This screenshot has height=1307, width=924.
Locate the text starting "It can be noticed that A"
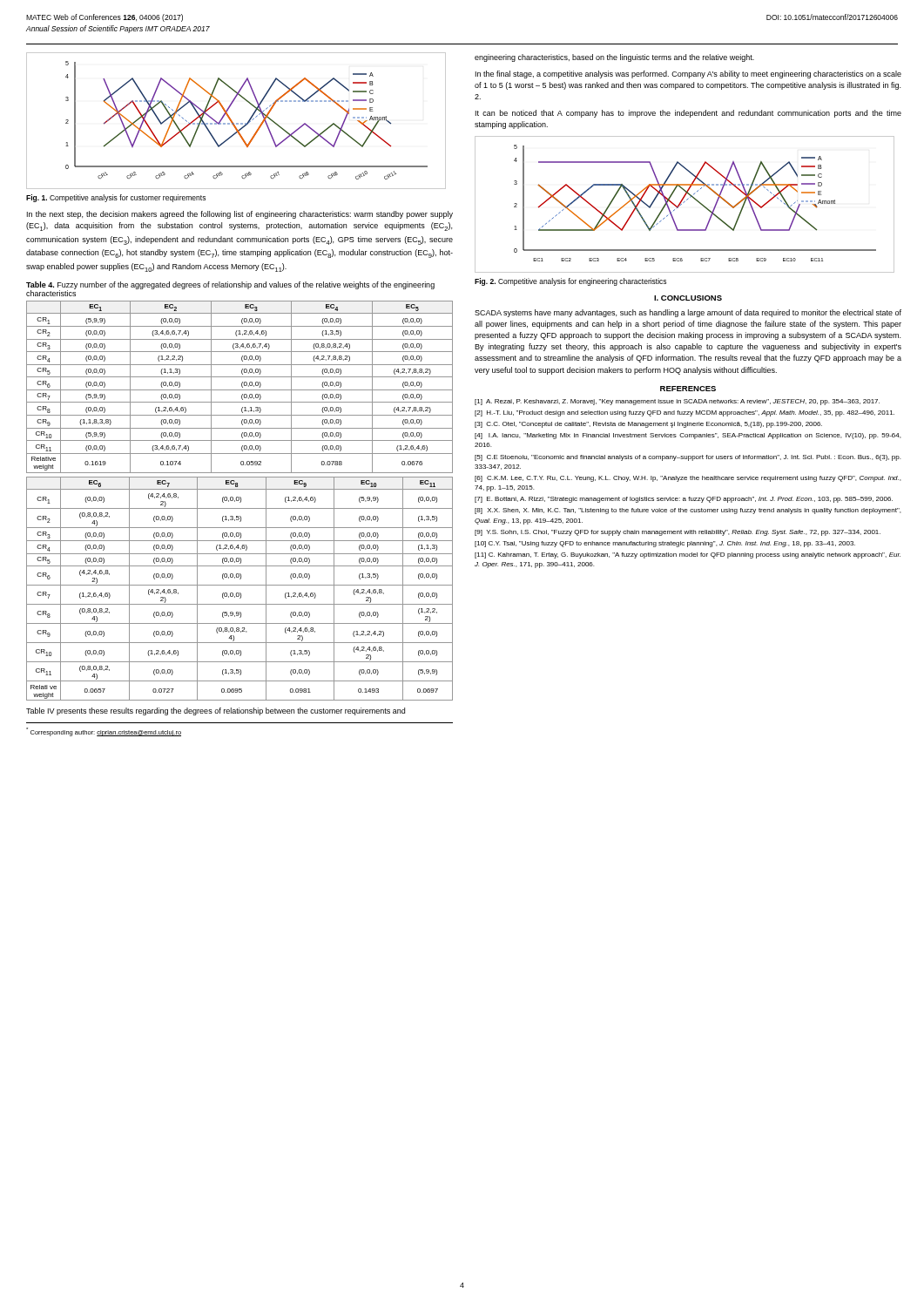tap(688, 119)
